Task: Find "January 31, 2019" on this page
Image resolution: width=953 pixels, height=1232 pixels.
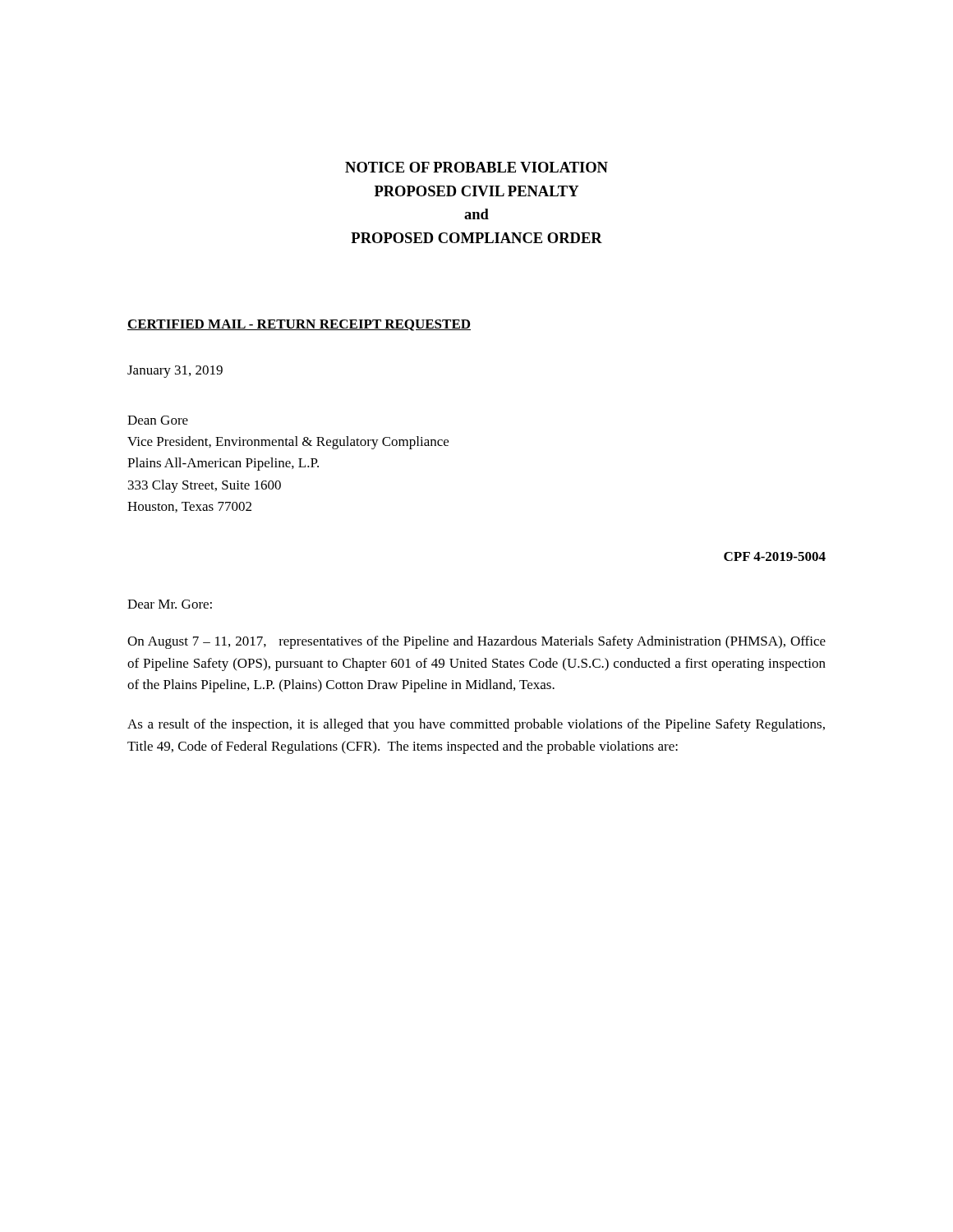Action: coord(175,370)
